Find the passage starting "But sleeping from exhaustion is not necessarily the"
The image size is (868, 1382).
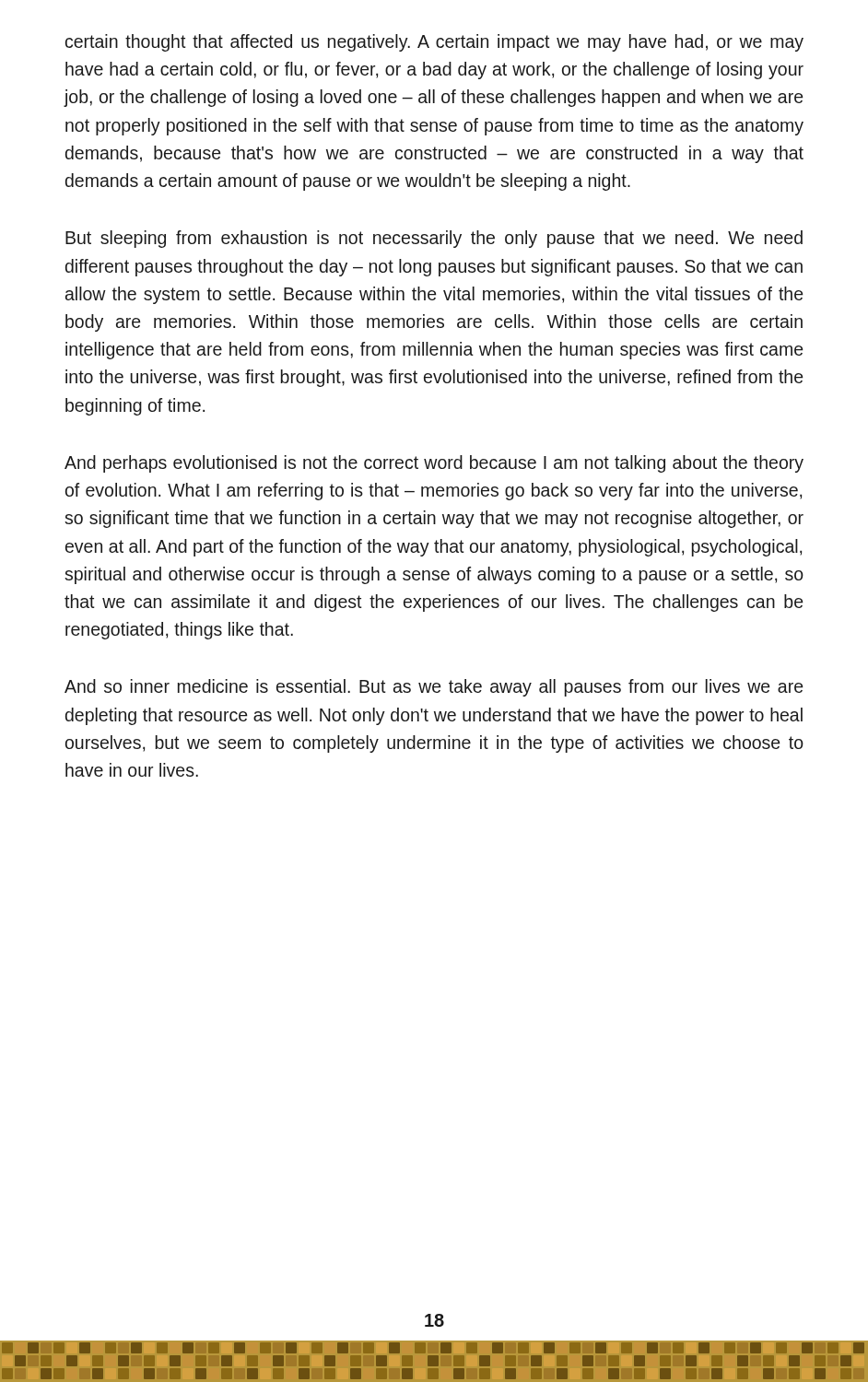point(434,322)
